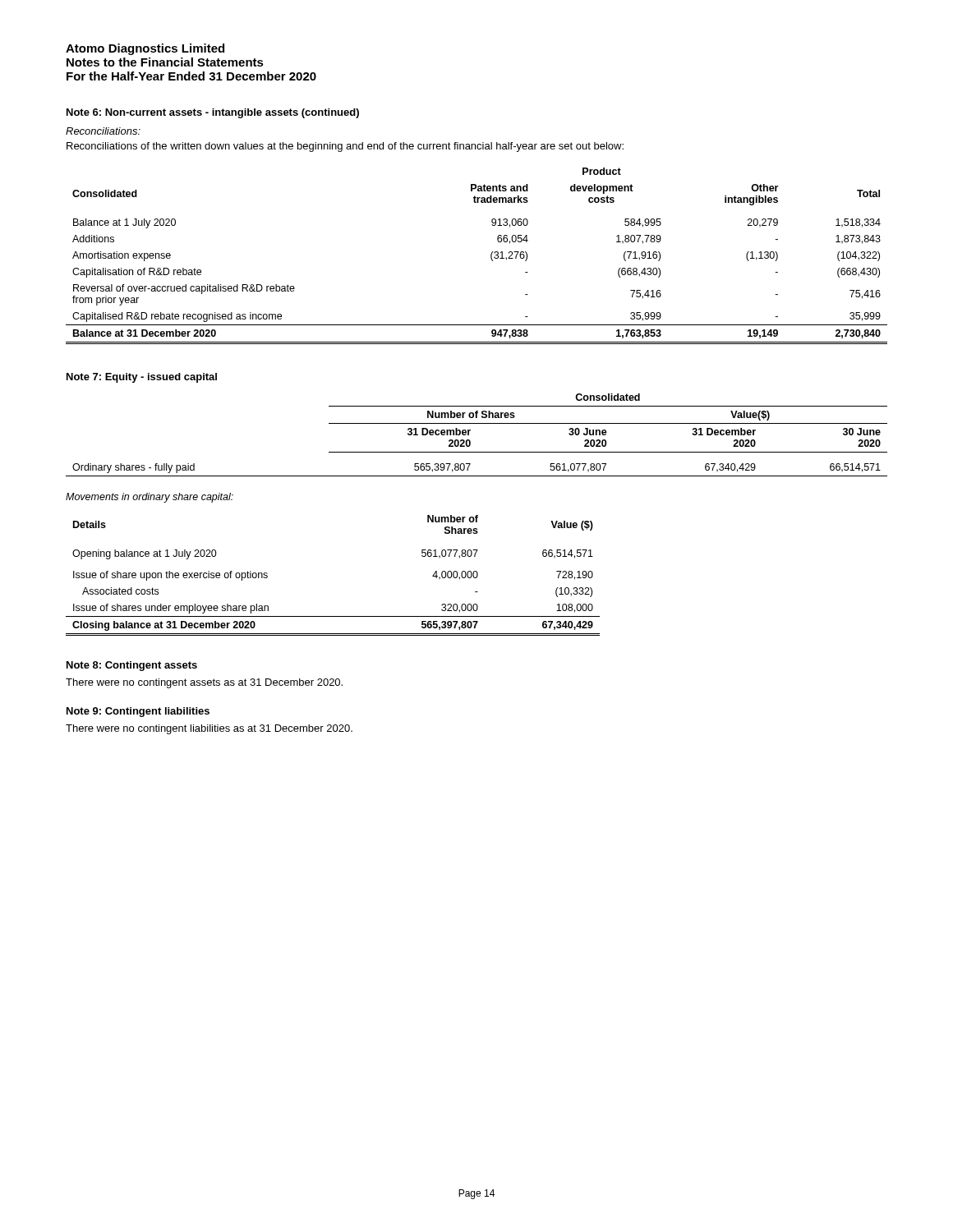Click on the table containing "Amortisation expense"
The image size is (953, 1232).
coord(476,254)
